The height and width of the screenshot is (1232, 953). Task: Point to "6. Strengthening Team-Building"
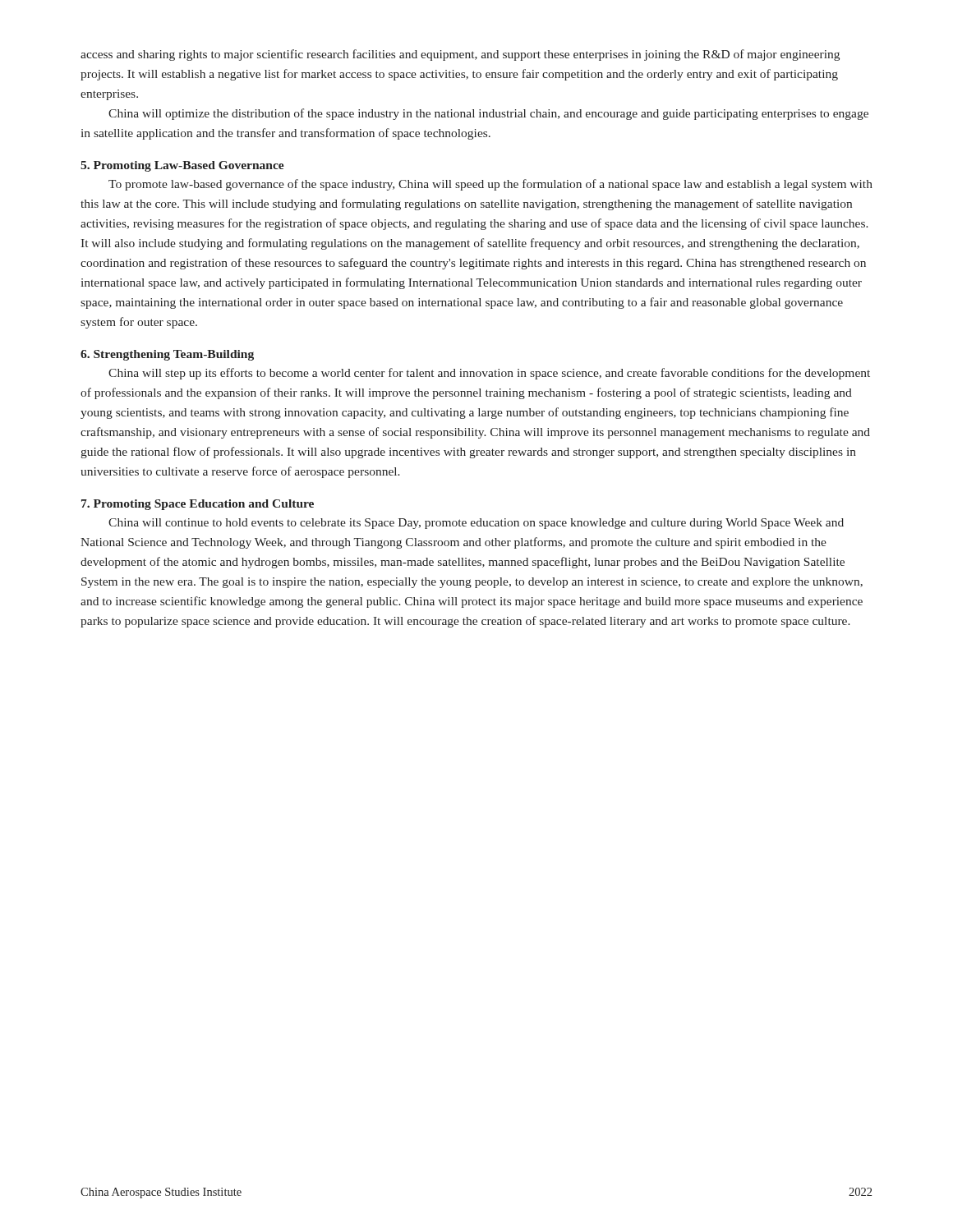[167, 354]
